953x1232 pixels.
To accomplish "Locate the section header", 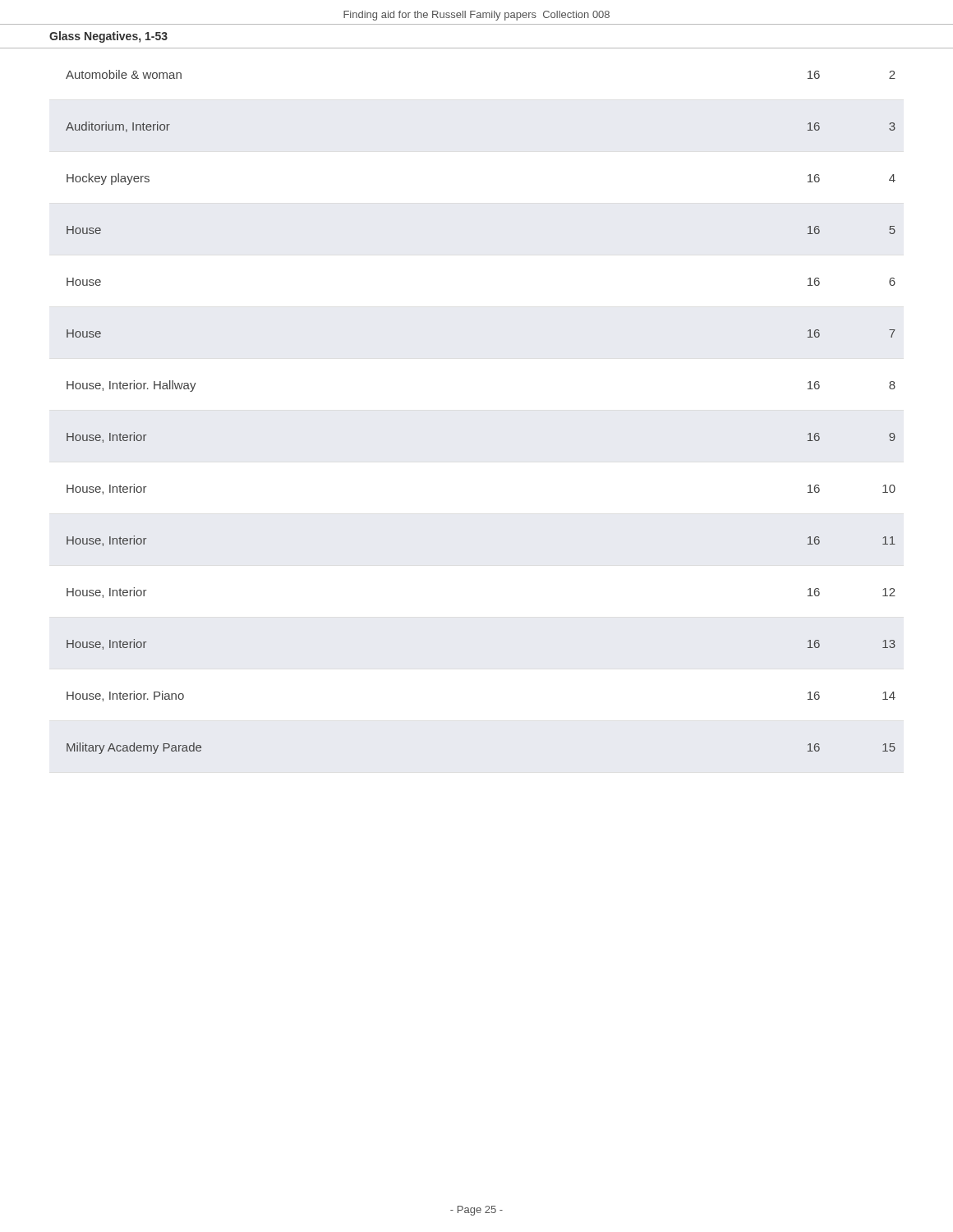I will (108, 36).
